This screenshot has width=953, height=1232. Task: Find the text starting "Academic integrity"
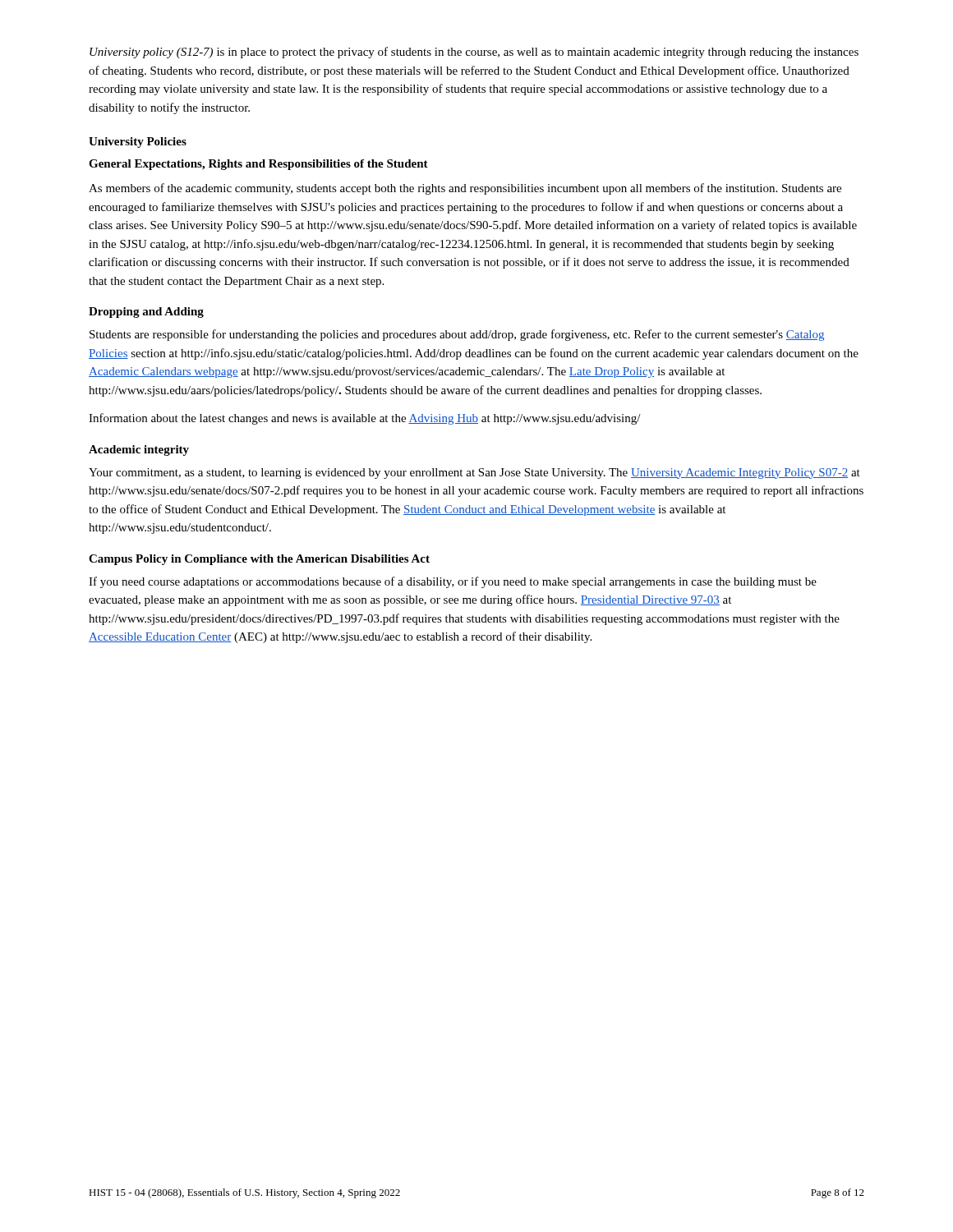(139, 449)
